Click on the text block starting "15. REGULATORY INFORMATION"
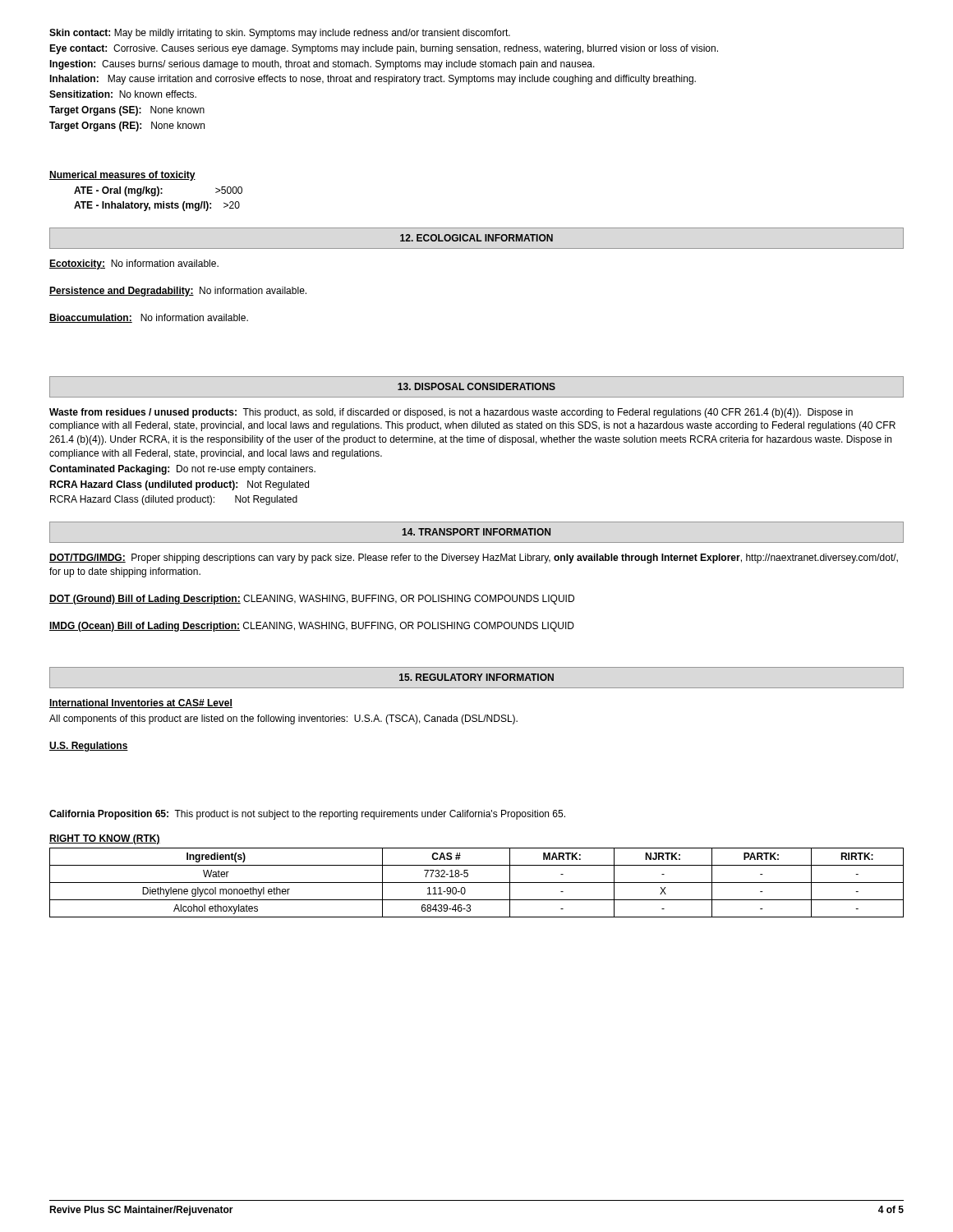The width and height of the screenshot is (953, 1232). [x=476, y=678]
